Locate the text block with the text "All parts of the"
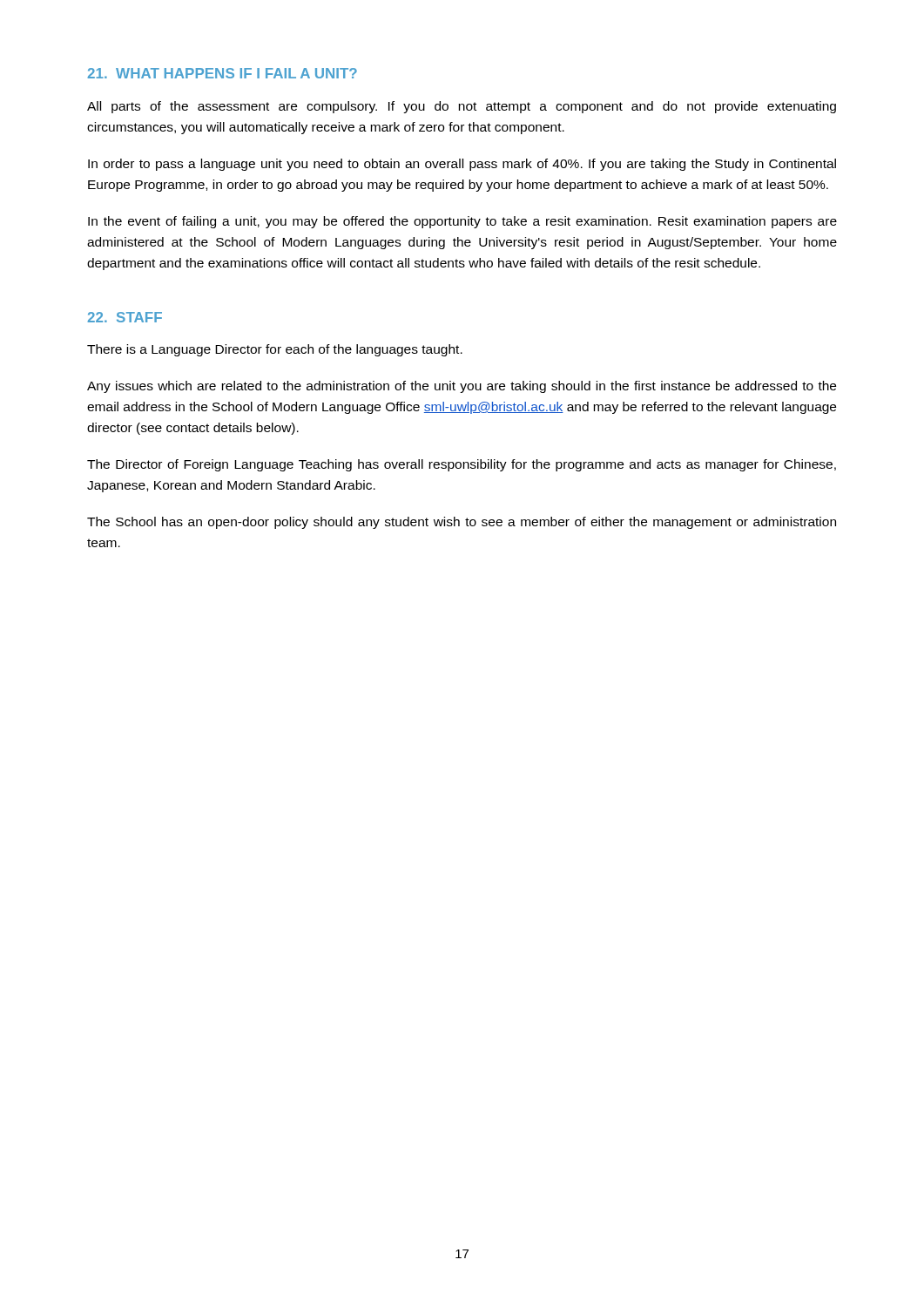Screen dimensions: 1307x924 [462, 116]
